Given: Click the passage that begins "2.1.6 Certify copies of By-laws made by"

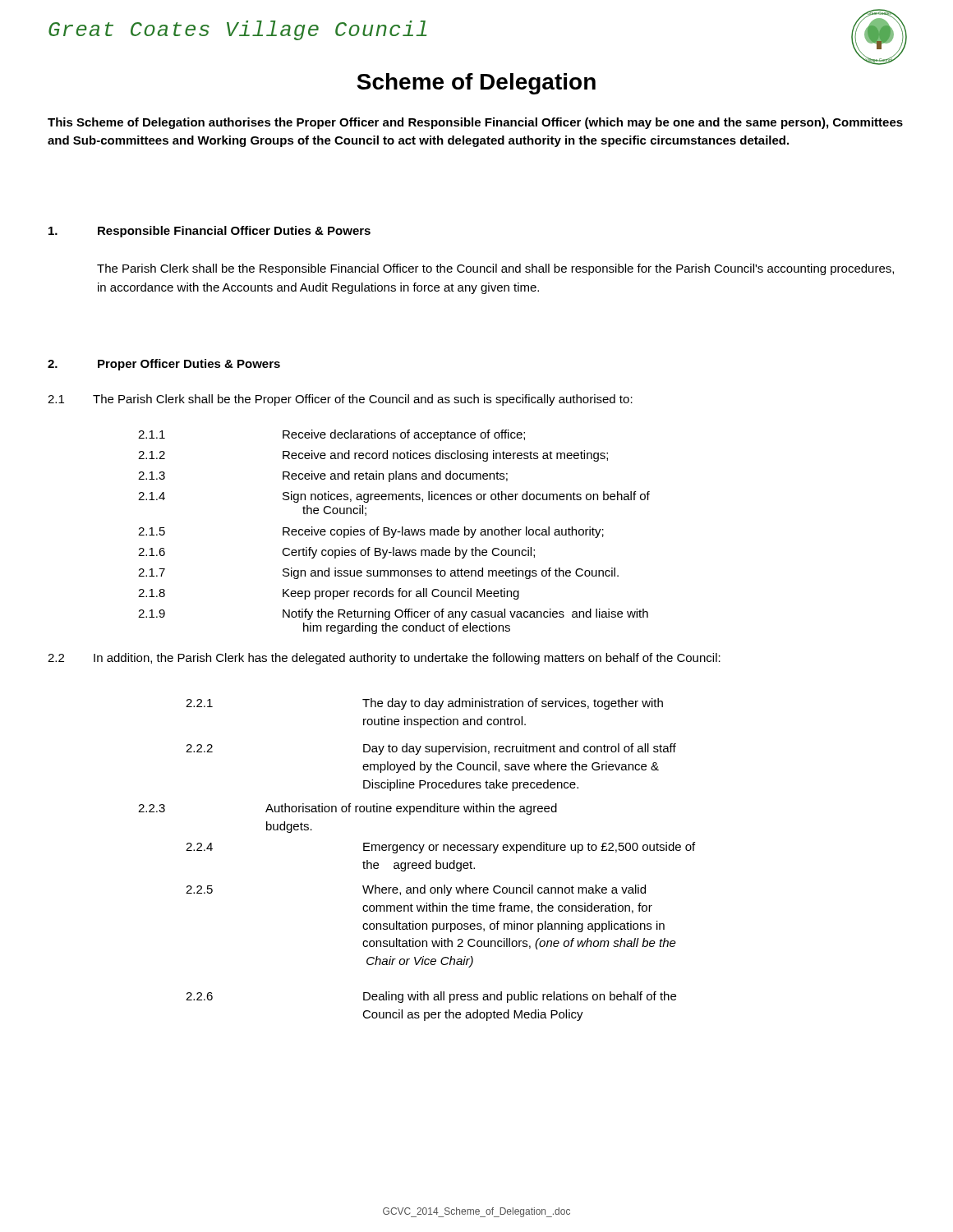Looking at the screenshot, I should click(476, 552).
